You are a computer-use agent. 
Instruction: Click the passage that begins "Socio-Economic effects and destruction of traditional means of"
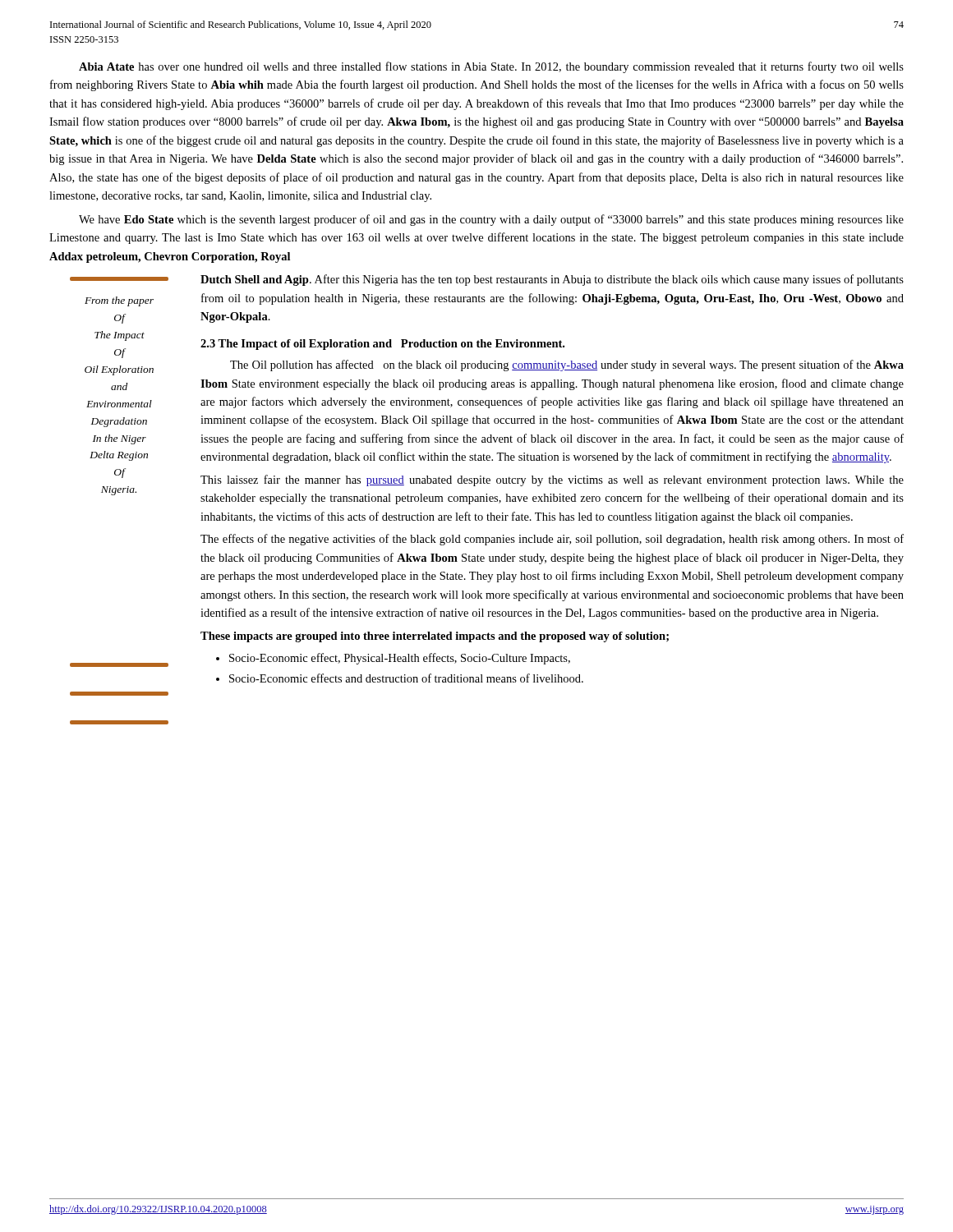406,678
